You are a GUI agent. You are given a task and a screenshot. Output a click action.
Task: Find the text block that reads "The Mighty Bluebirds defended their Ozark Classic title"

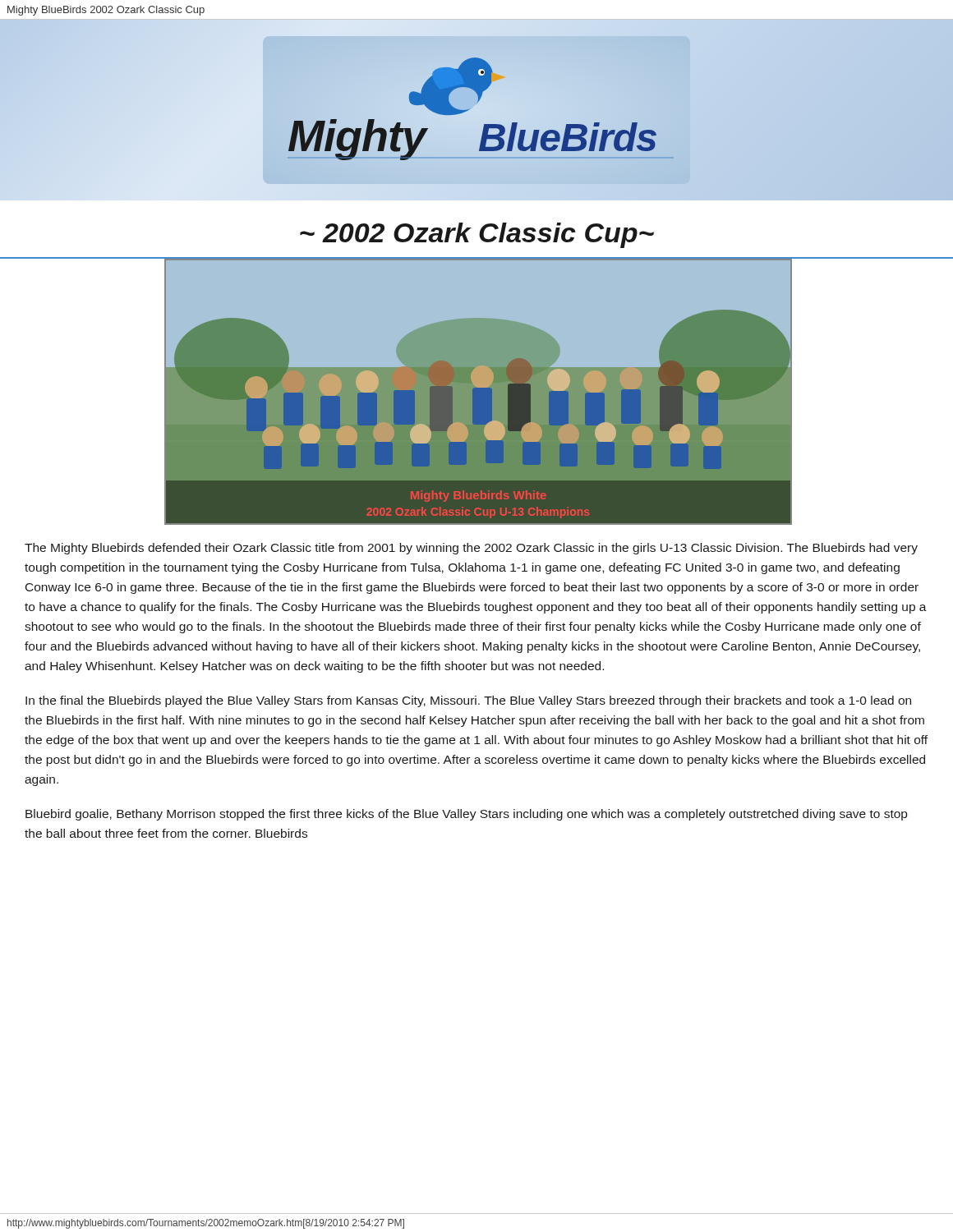pyautogui.click(x=475, y=607)
